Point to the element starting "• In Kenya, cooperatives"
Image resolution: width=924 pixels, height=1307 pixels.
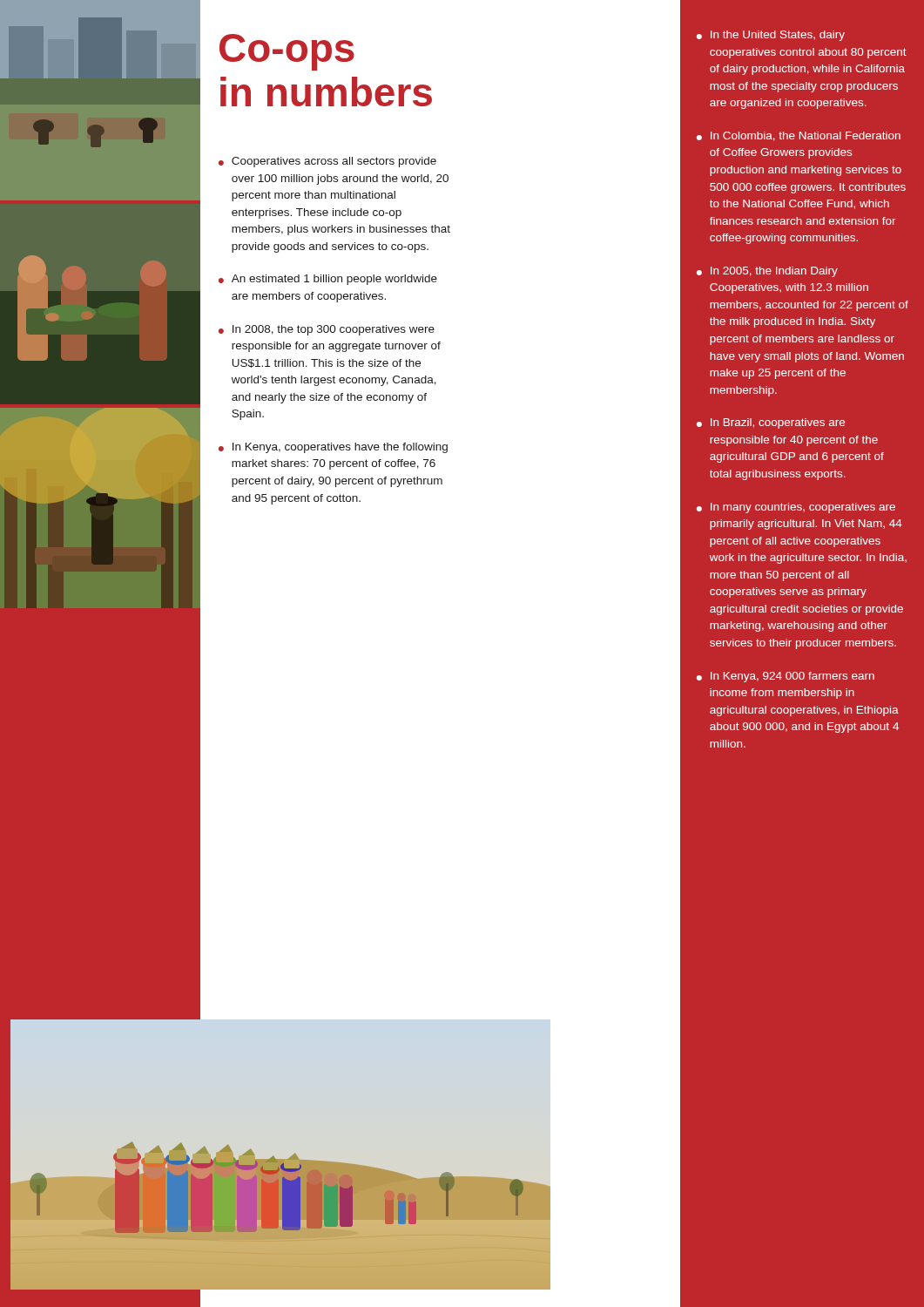335,472
